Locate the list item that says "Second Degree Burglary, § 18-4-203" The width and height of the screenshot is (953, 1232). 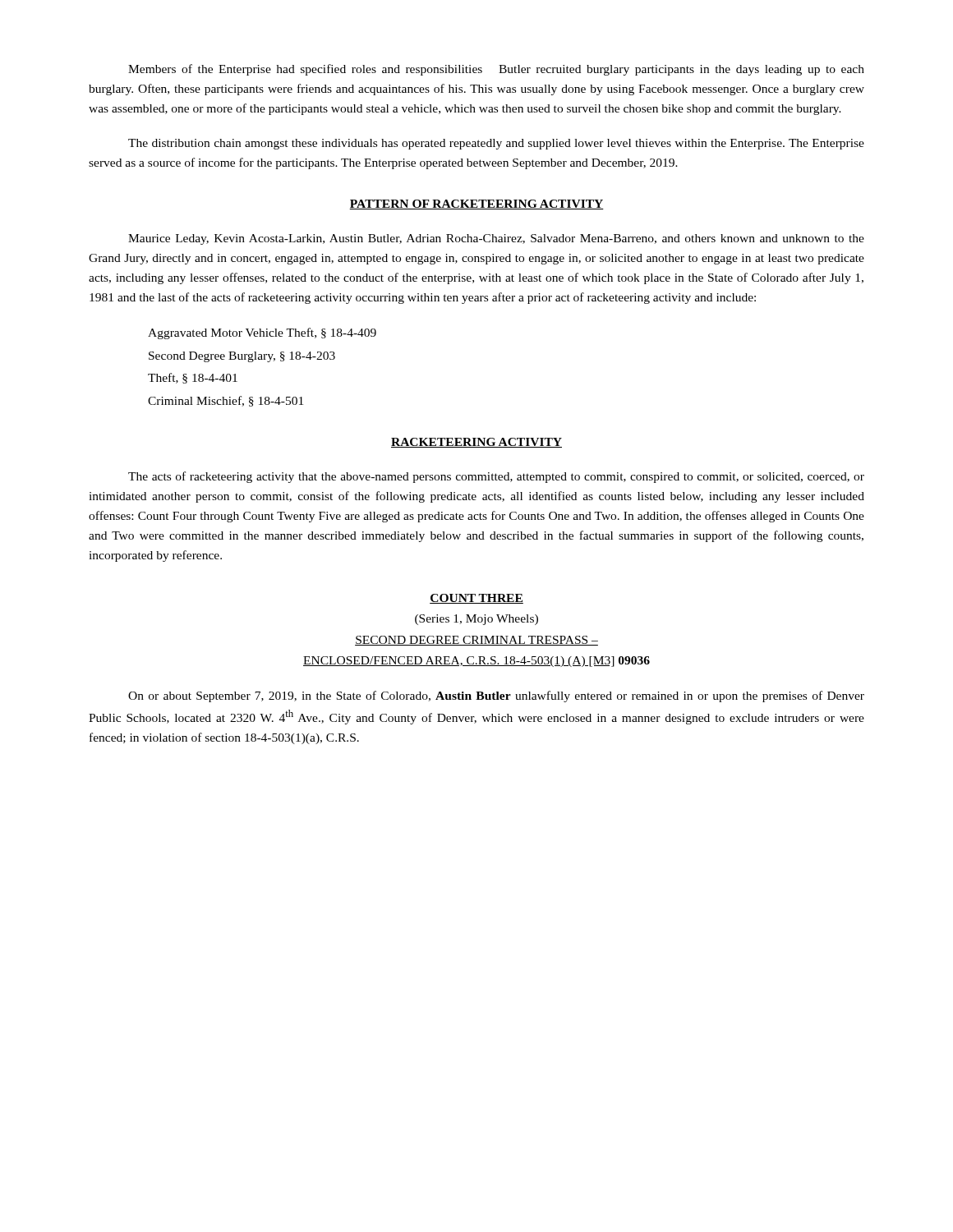pos(242,355)
